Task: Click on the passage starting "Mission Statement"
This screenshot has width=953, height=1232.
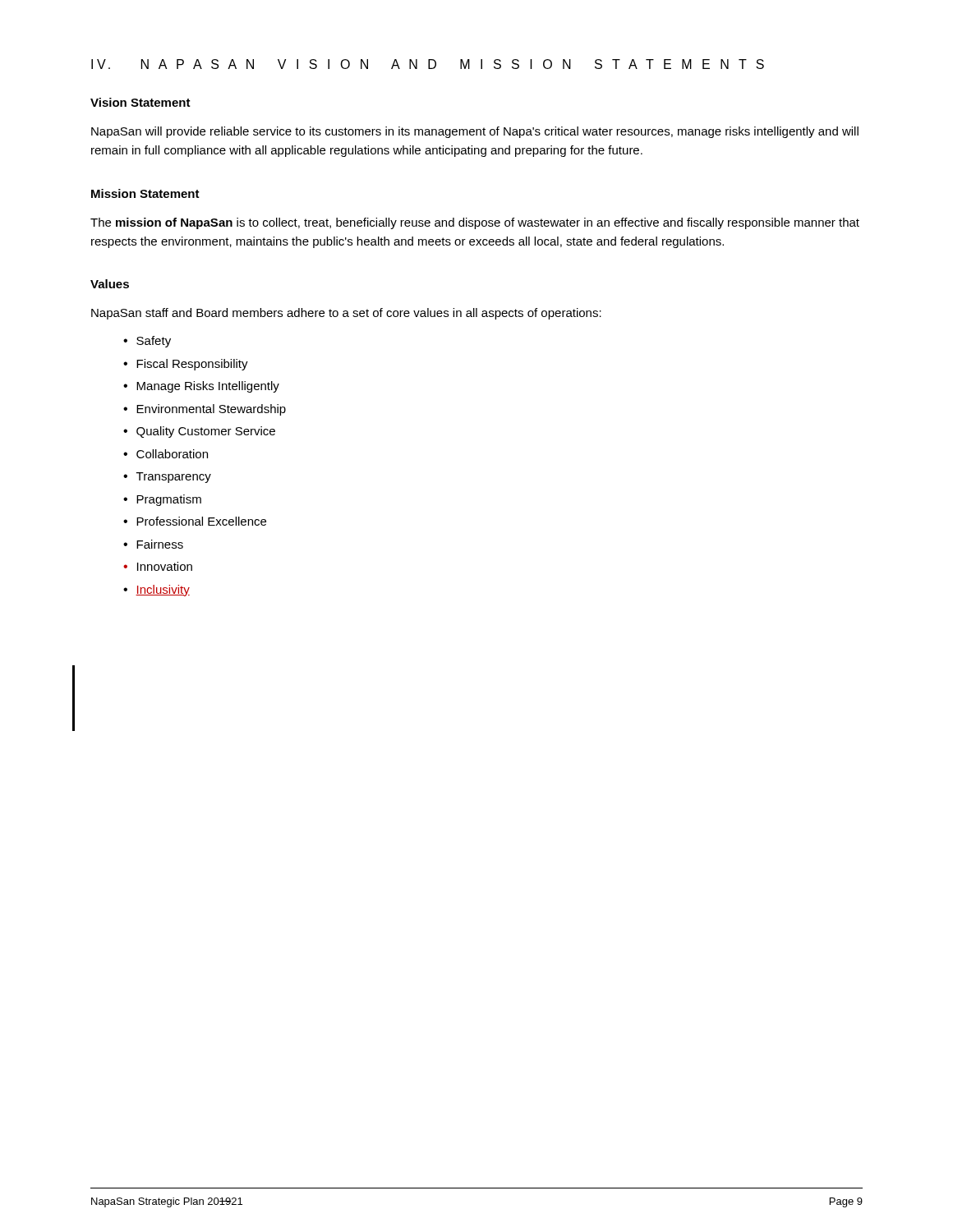Action: pyautogui.click(x=145, y=193)
